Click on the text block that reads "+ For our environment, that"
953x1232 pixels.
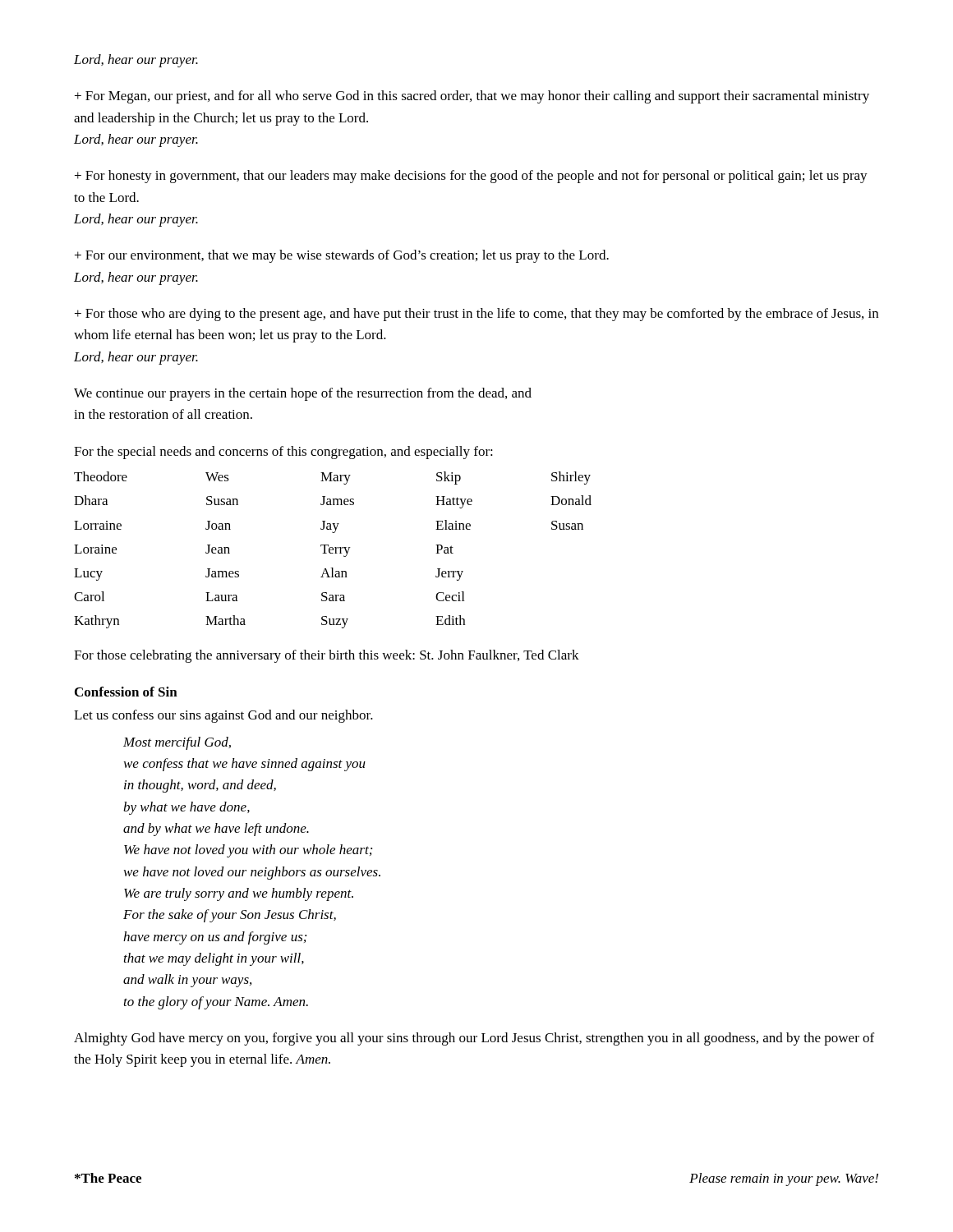pos(342,266)
